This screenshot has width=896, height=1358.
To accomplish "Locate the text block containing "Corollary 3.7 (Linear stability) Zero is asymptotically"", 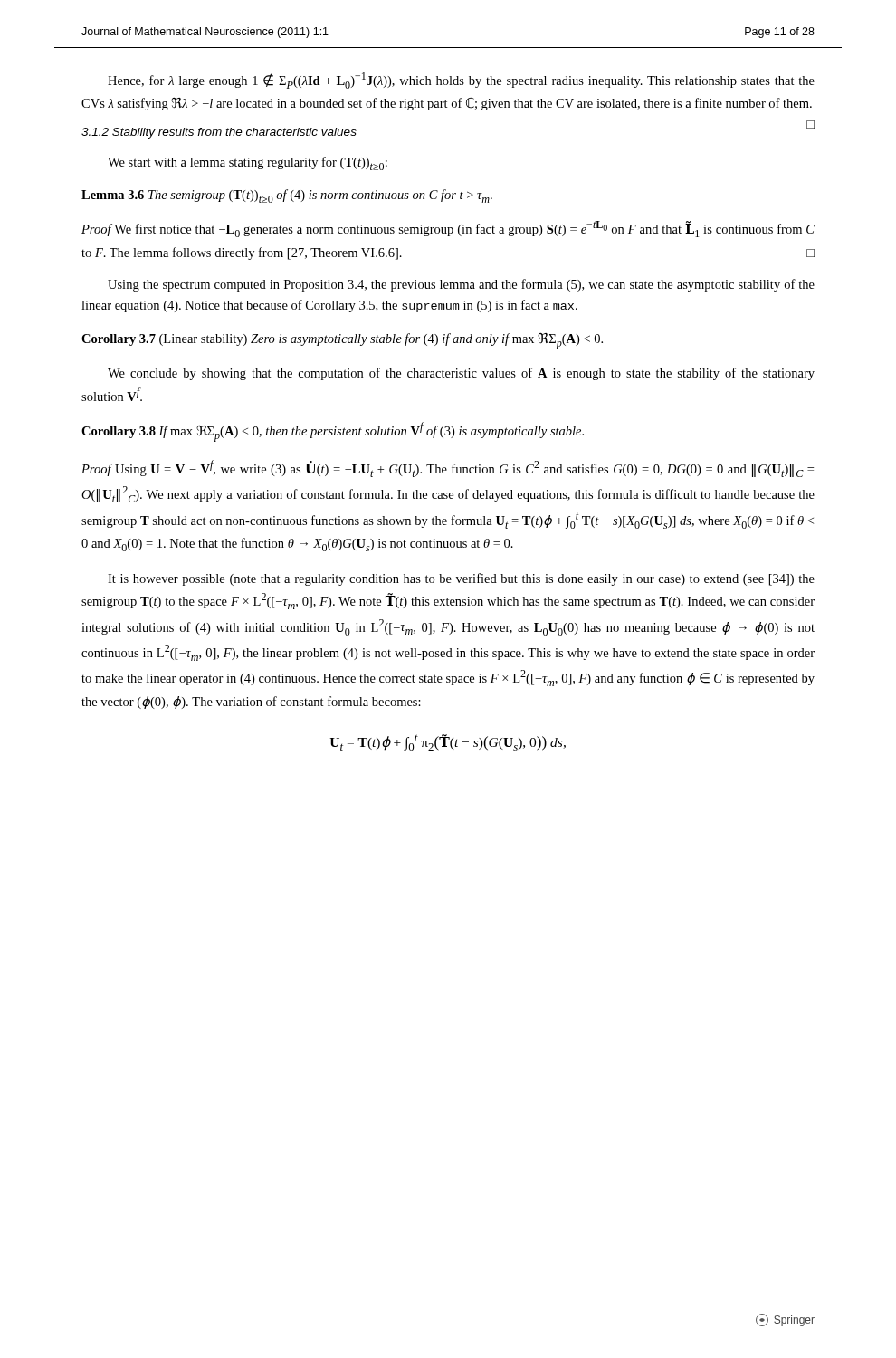I will (448, 340).
